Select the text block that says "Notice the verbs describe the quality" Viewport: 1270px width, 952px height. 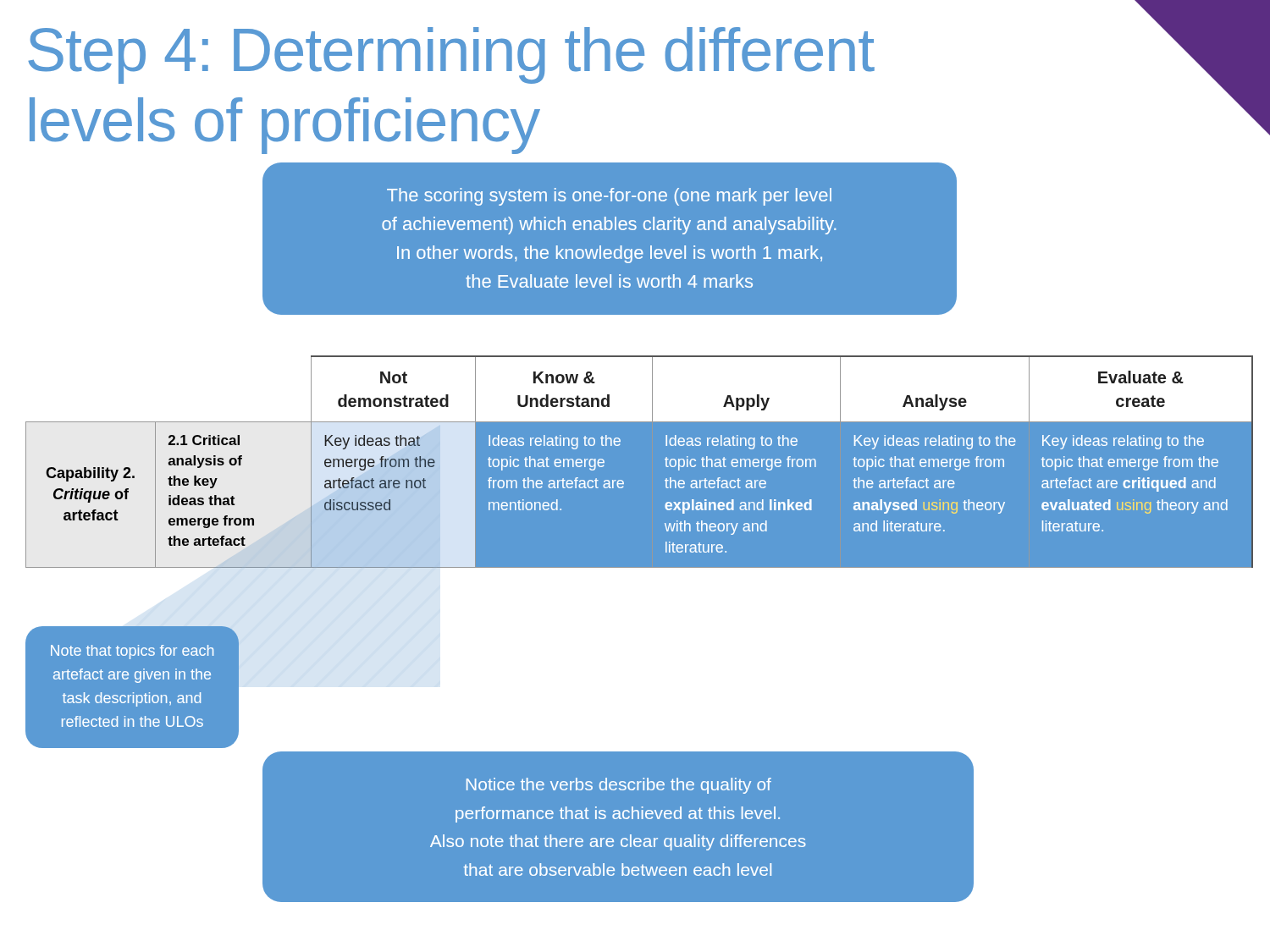[x=618, y=827]
